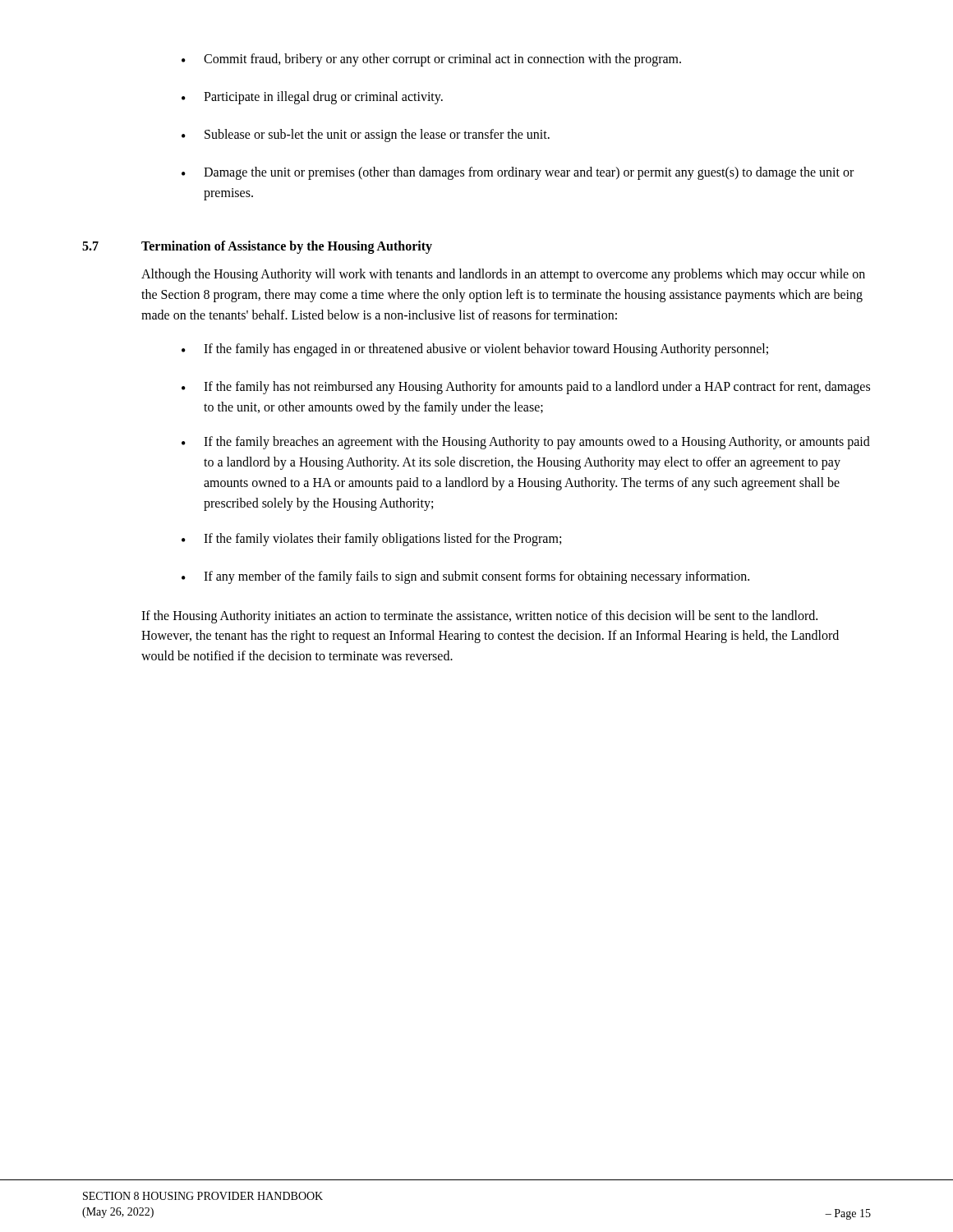
Task: Click on the list item that says "• Commit fraud, bribery or"
Action: tap(431, 61)
